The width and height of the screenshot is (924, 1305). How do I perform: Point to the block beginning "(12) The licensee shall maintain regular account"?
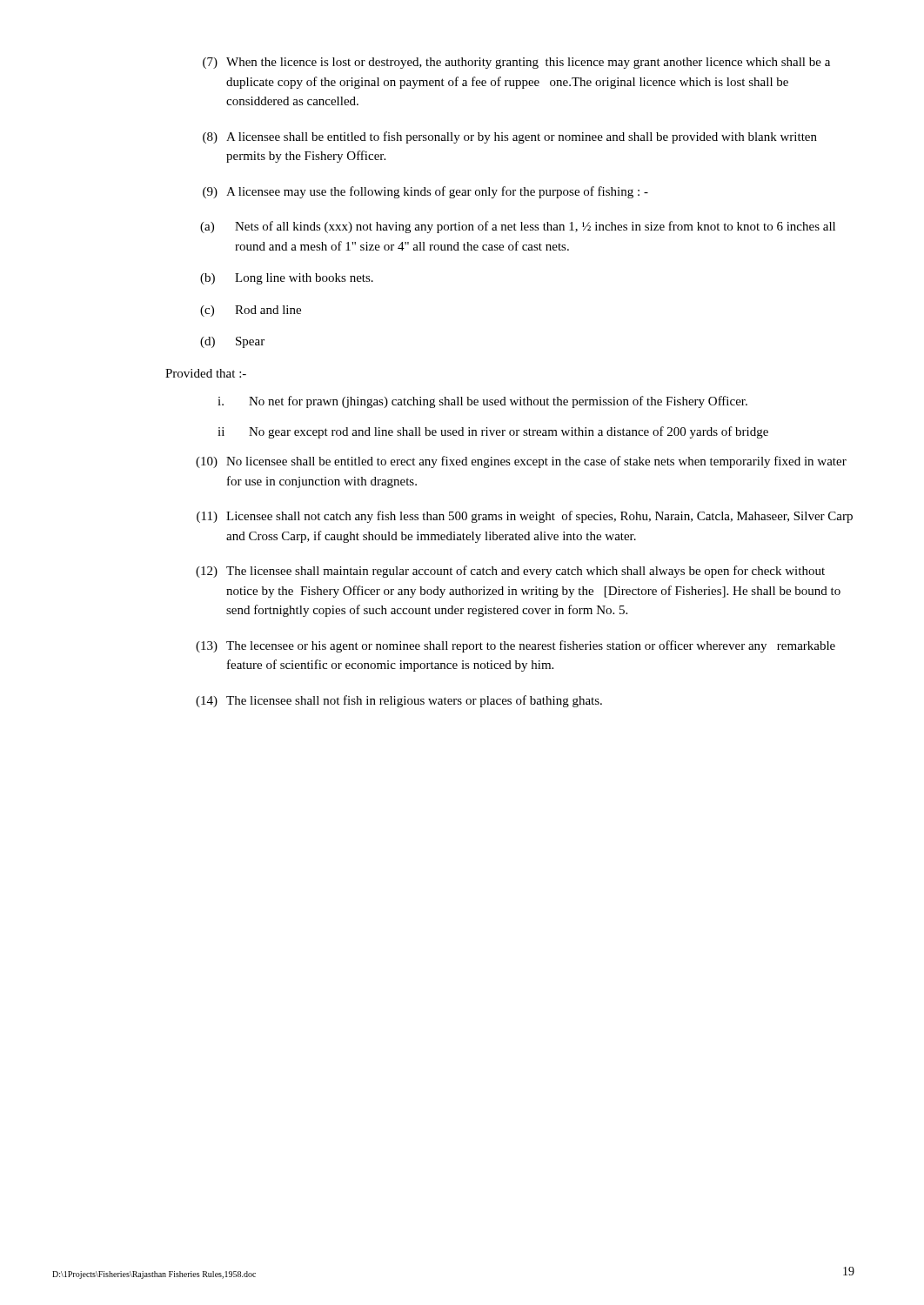510,591
